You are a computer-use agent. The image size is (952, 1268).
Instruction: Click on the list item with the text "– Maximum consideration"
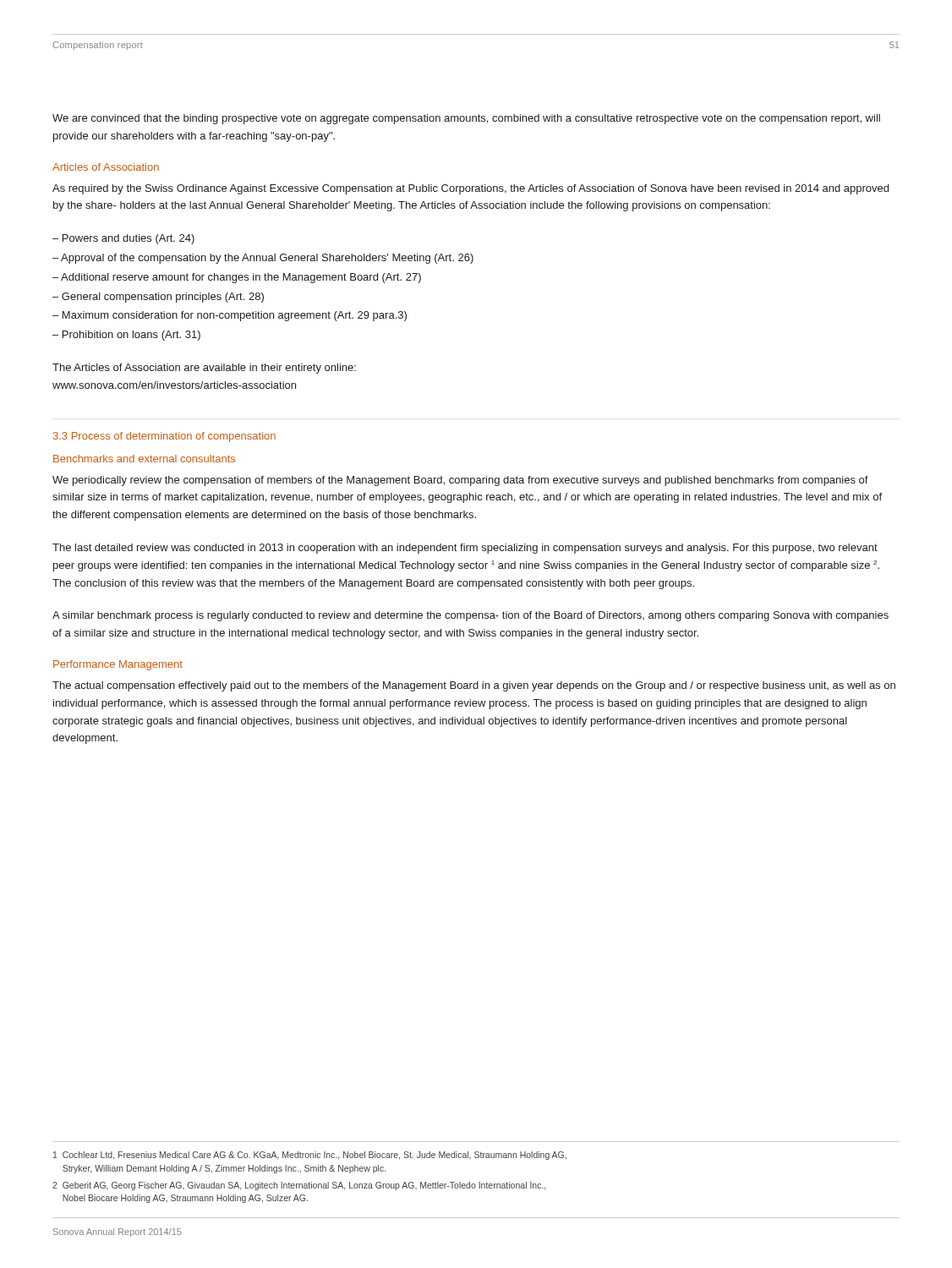click(x=230, y=315)
